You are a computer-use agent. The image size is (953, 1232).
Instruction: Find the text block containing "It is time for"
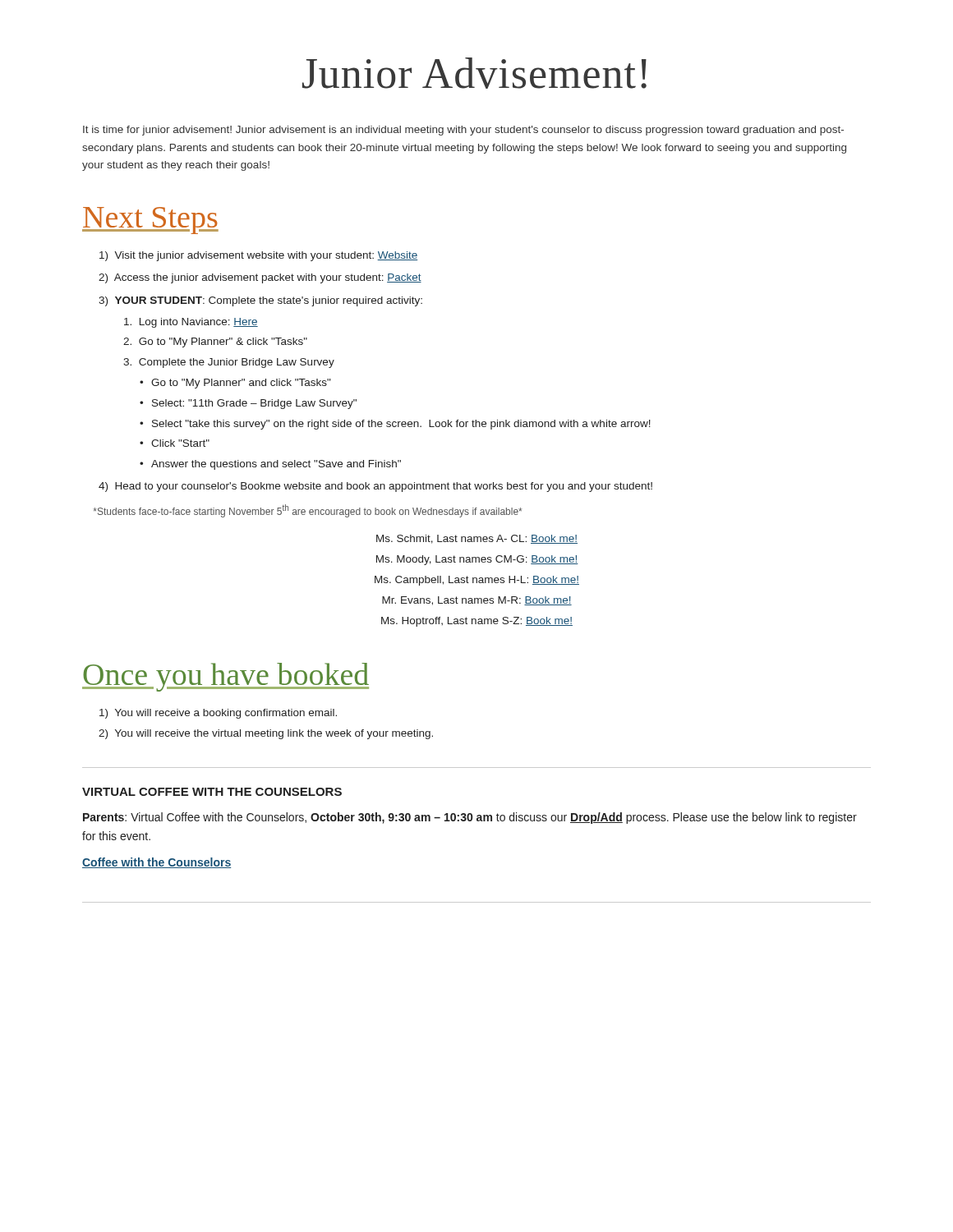tap(465, 147)
